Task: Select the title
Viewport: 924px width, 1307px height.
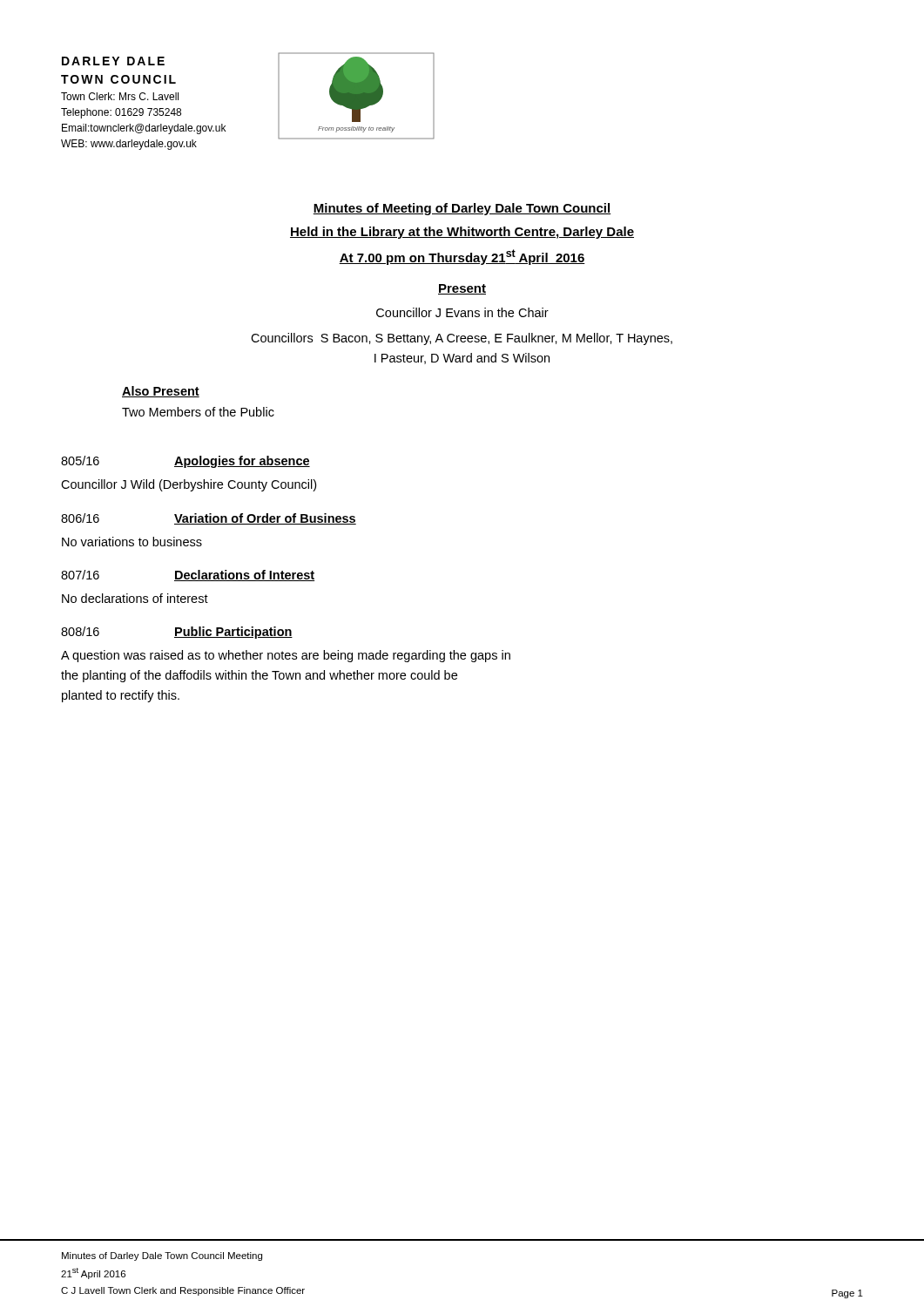Action: click(x=462, y=208)
